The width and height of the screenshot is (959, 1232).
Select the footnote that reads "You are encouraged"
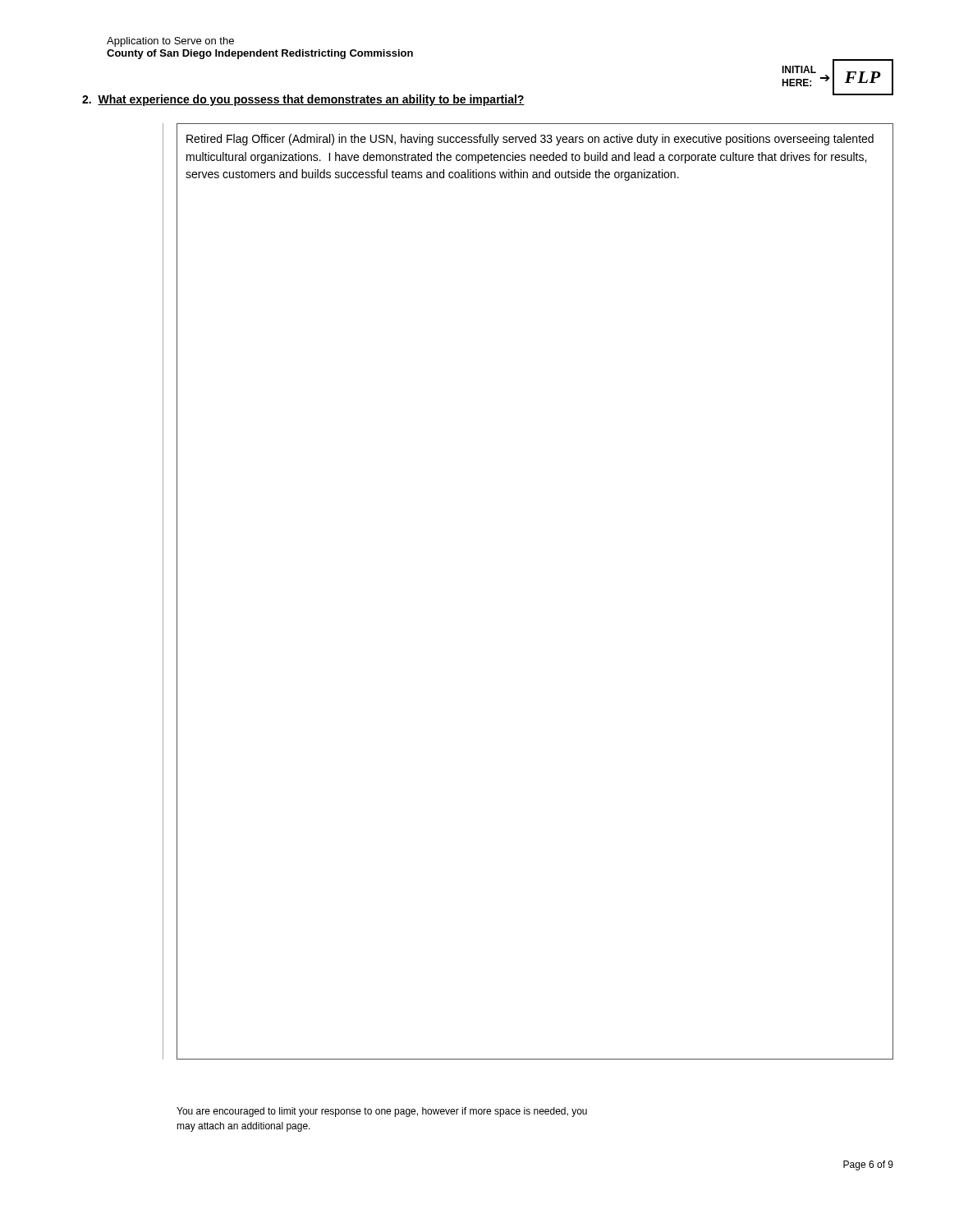382,1119
